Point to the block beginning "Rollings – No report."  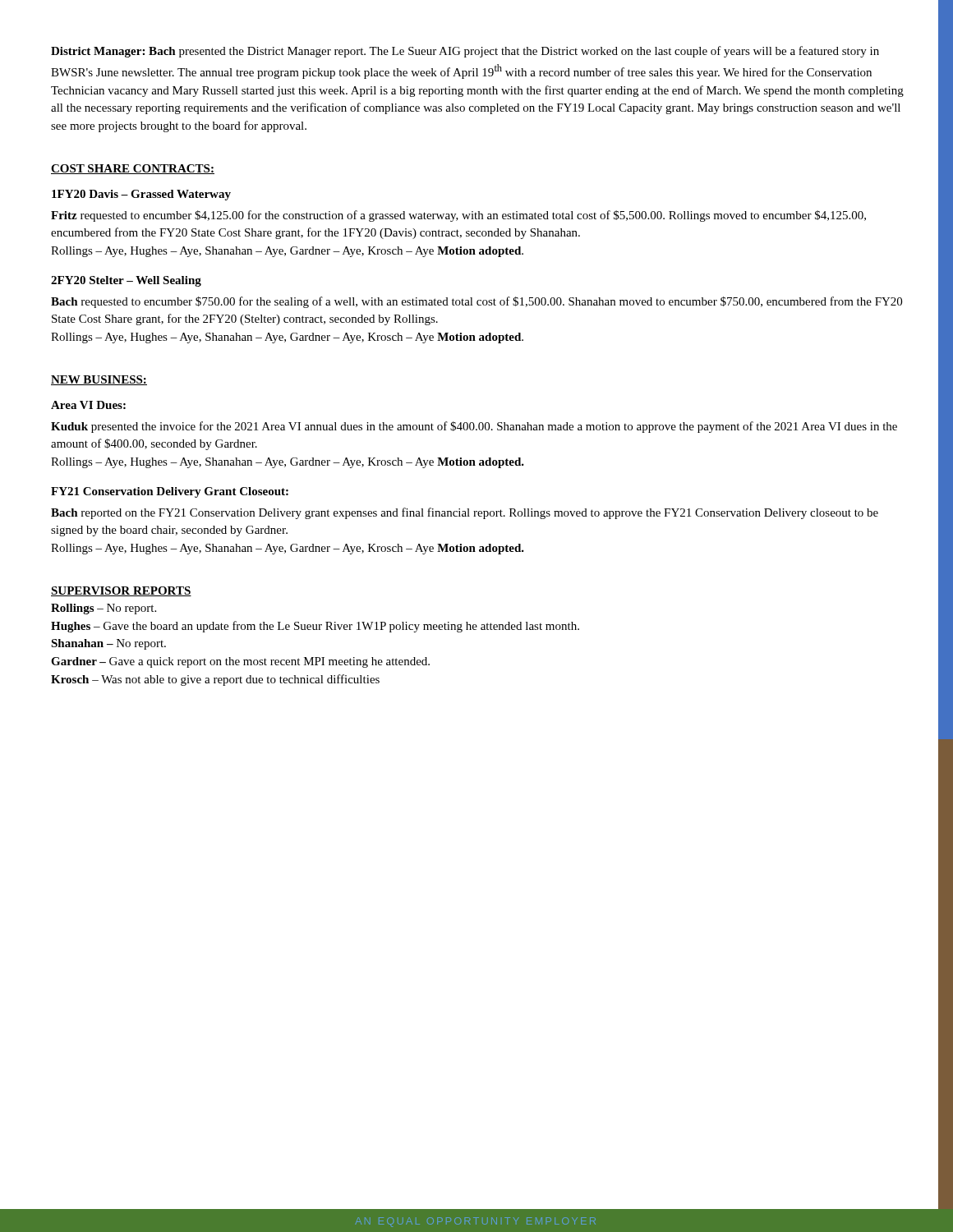tap(104, 609)
